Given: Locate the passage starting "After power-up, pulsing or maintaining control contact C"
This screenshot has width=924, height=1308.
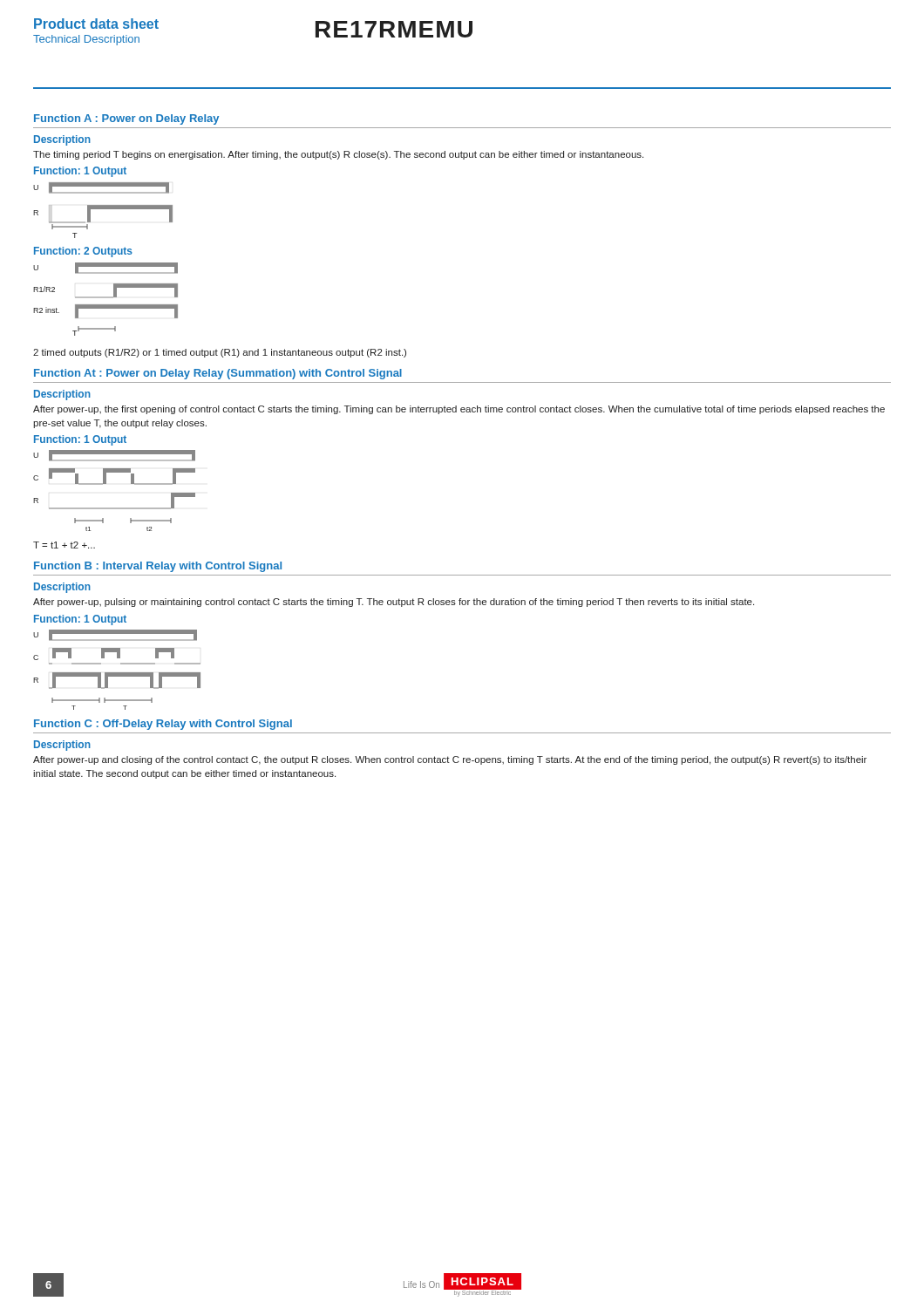Looking at the screenshot, I should [x=394, y=602].
